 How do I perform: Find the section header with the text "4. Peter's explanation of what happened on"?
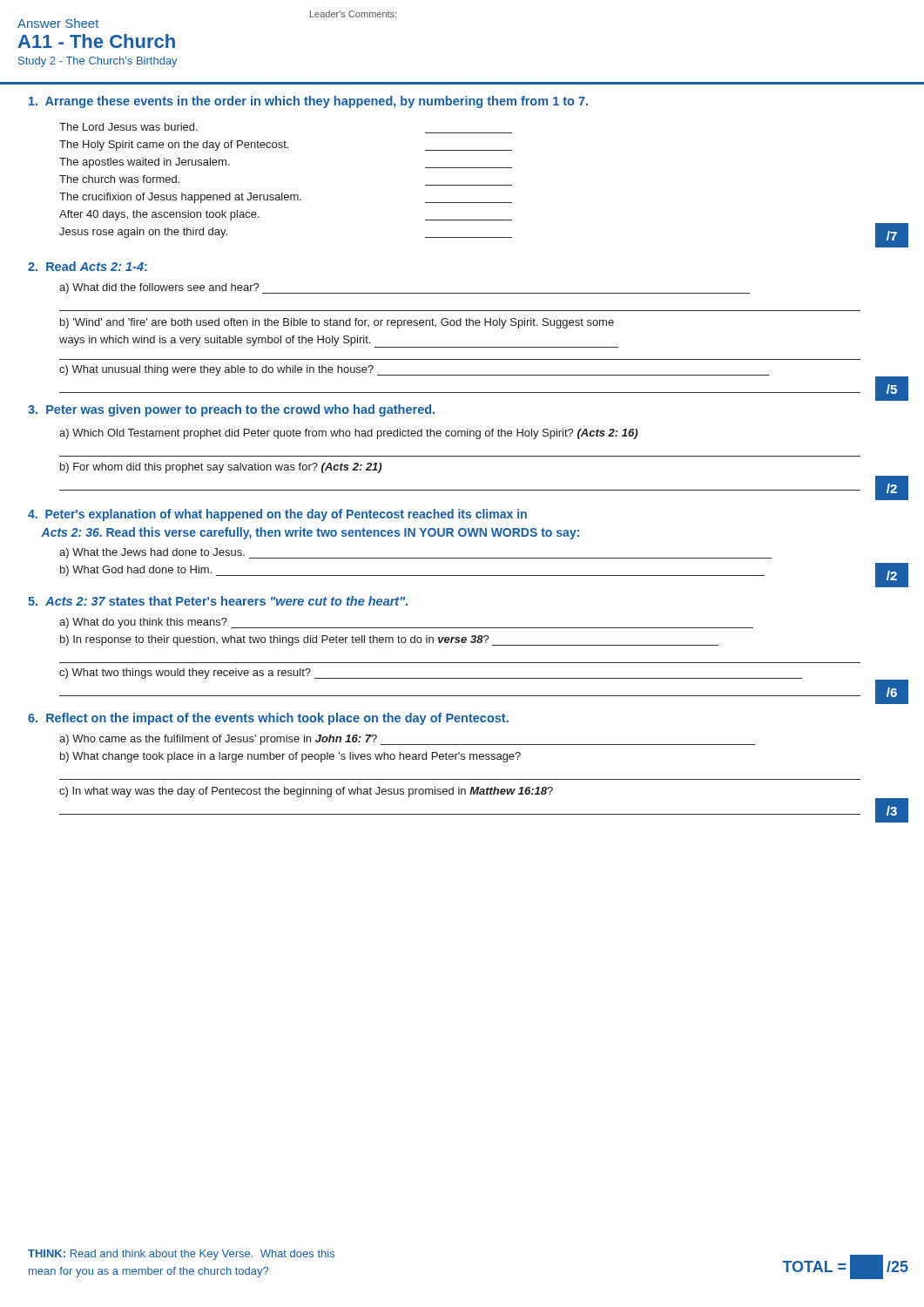[304, 523]
